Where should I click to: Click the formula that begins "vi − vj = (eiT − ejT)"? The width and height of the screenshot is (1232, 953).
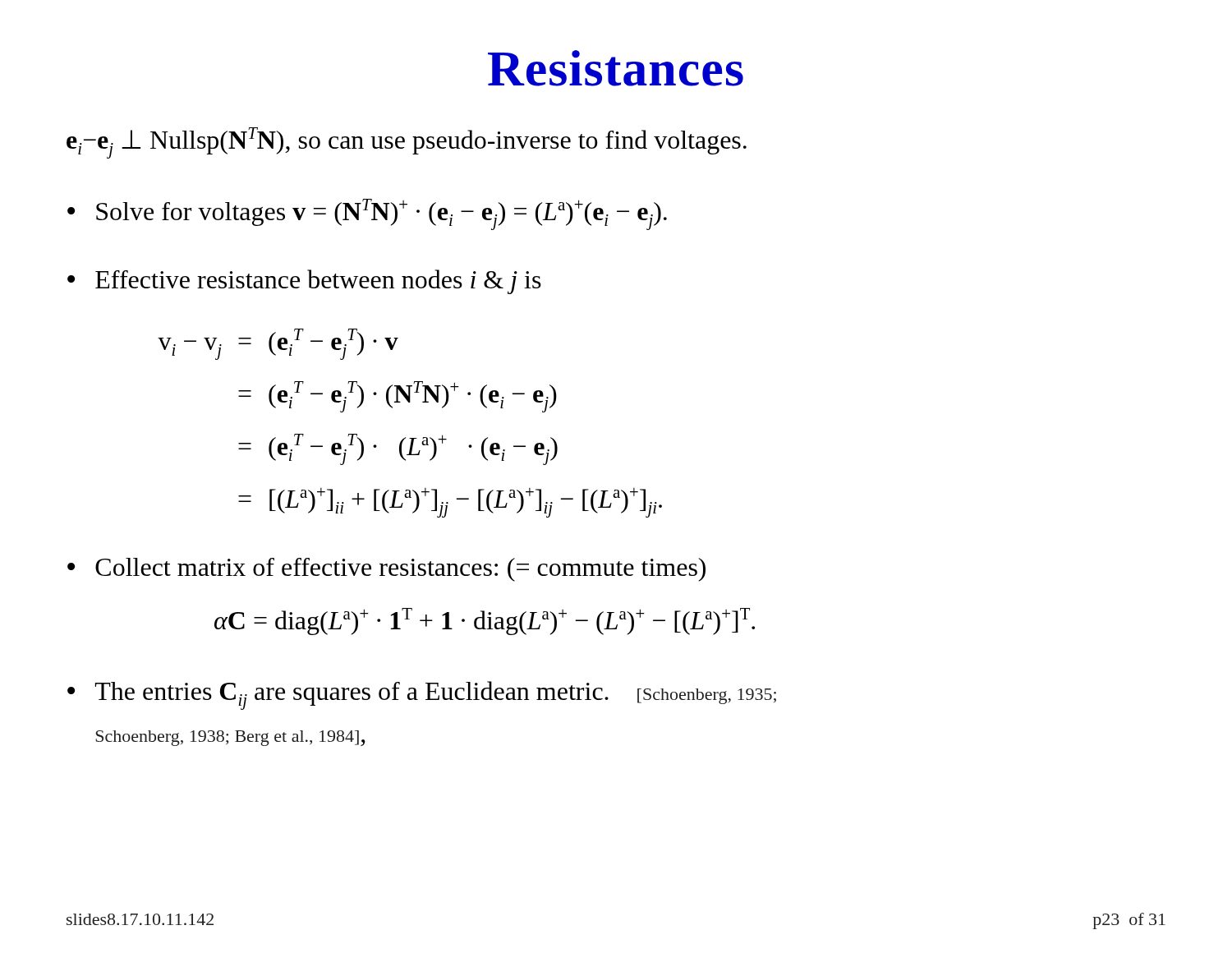278,344
